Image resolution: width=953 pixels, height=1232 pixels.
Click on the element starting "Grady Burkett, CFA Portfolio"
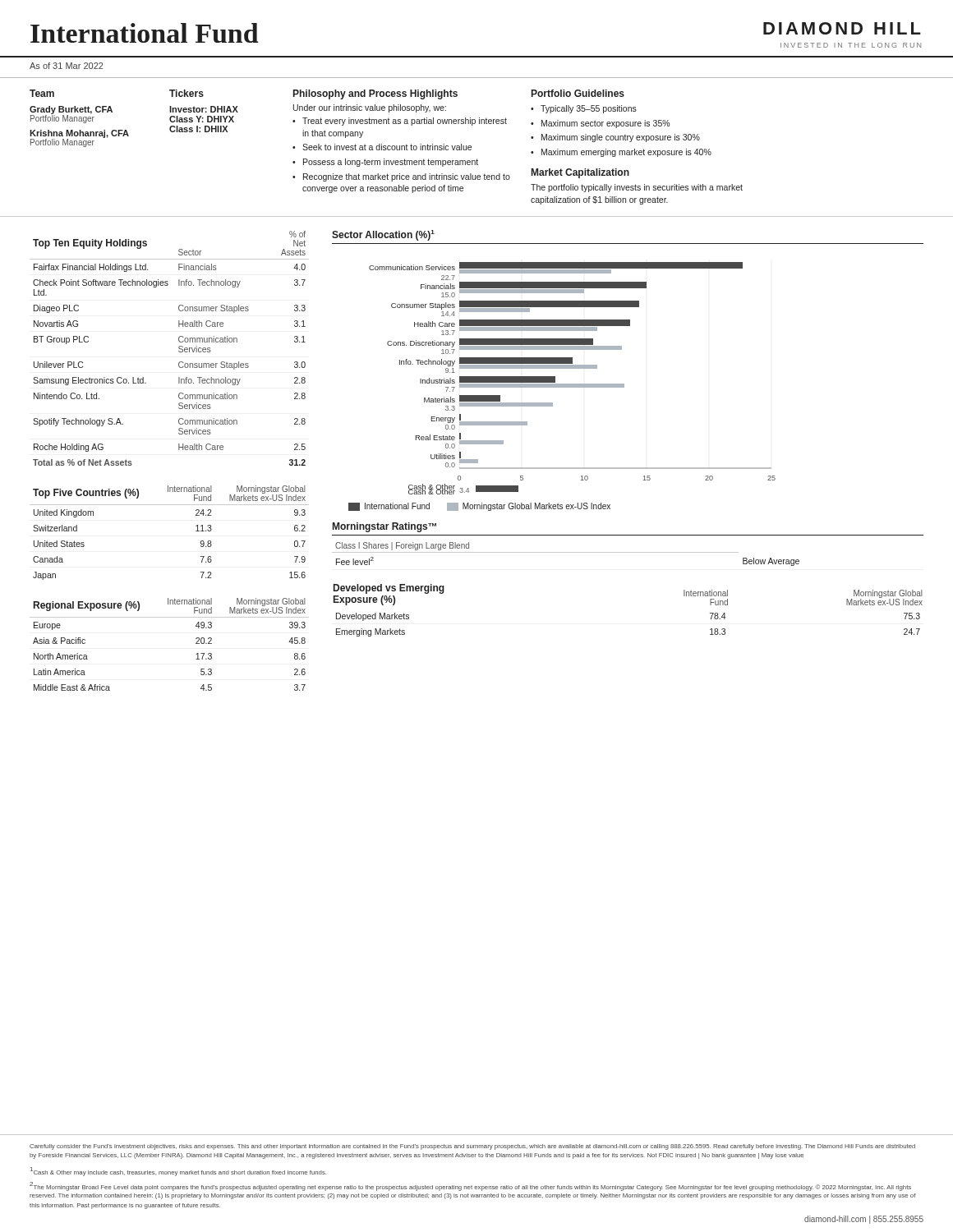[x=91, y=126]
